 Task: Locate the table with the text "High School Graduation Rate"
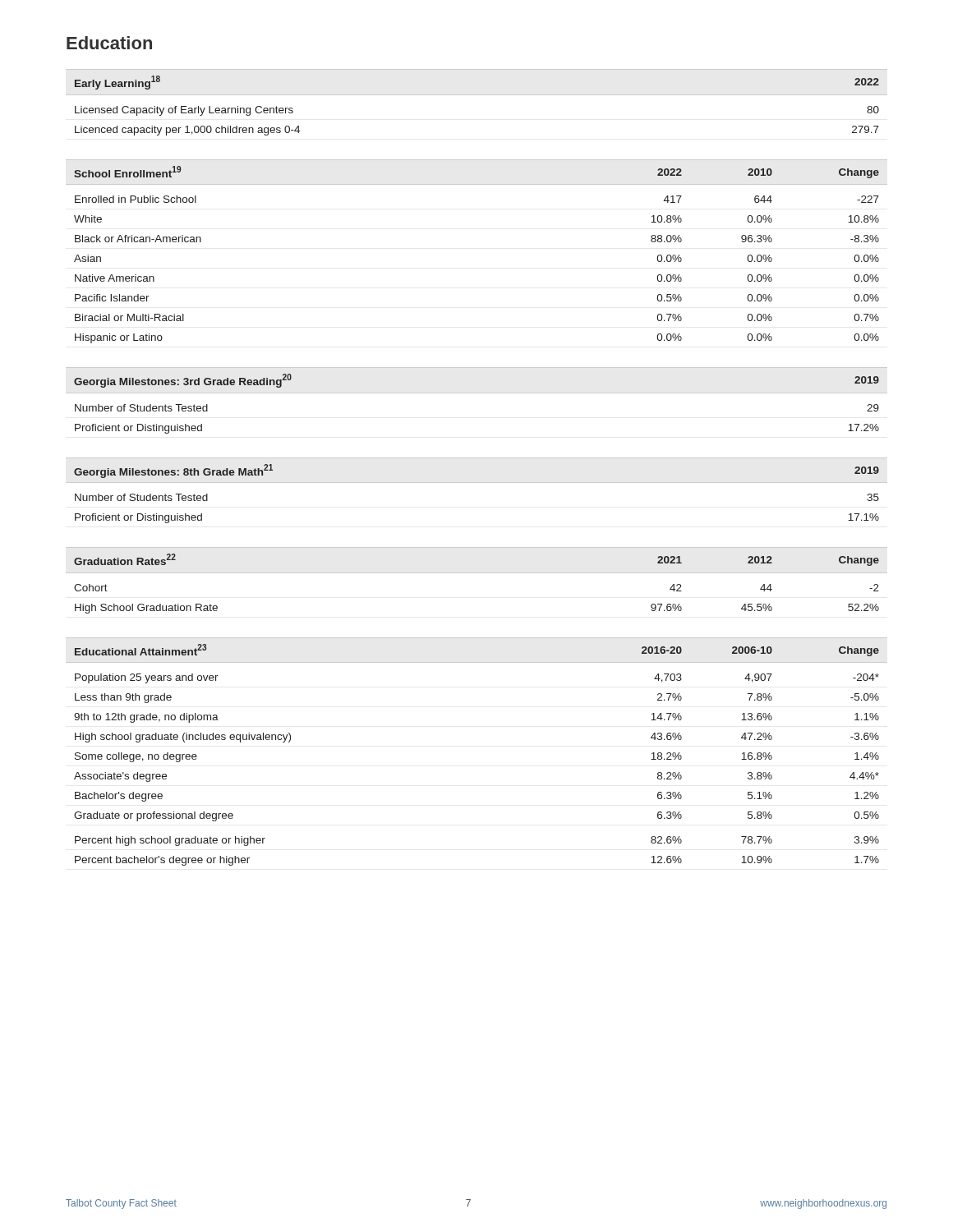(x=476, y=582)
